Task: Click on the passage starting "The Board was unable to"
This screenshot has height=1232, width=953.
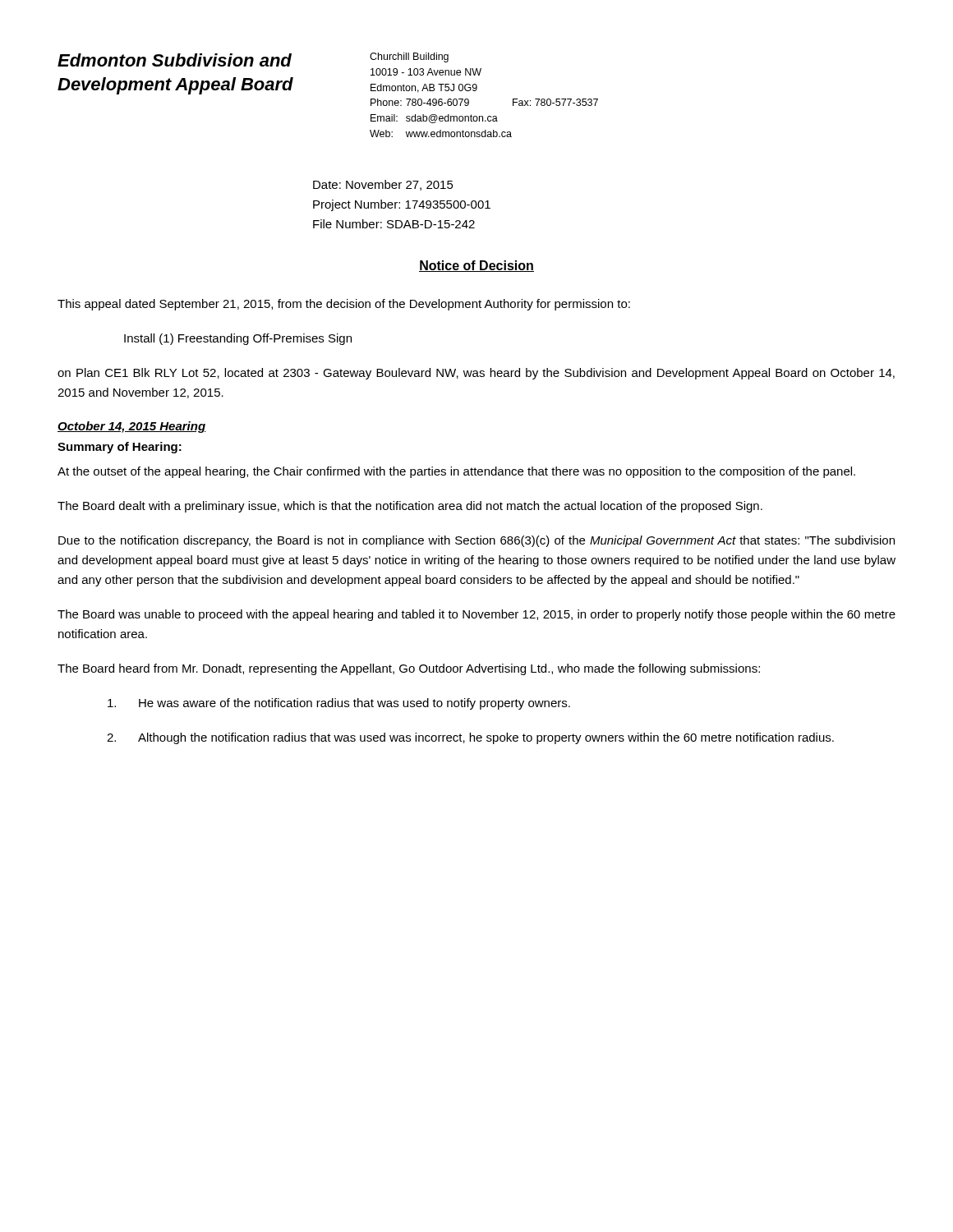Action: pyautogui.click(x=476, y=623)
